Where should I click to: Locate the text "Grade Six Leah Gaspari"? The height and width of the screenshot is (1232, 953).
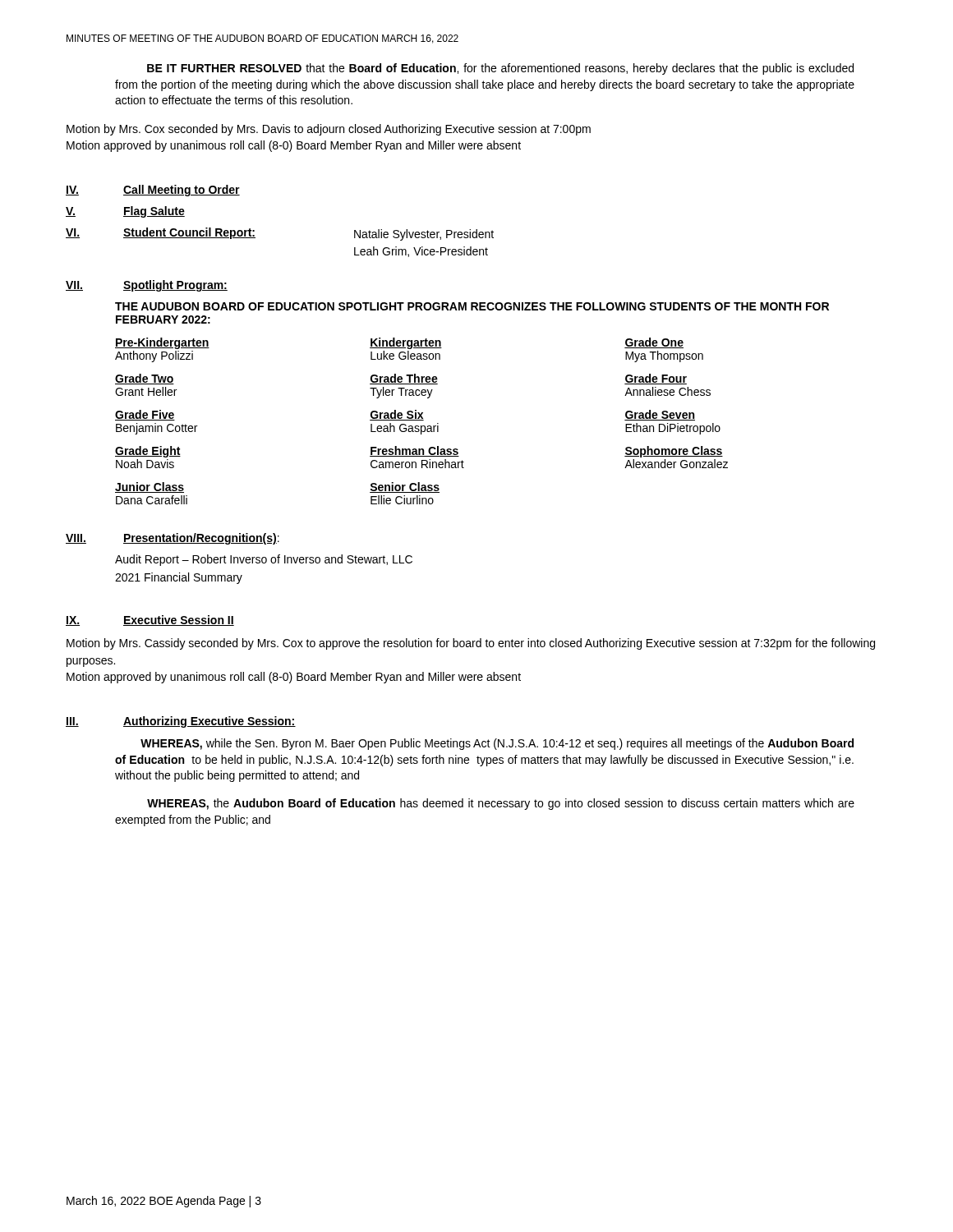tap(397, 415)
